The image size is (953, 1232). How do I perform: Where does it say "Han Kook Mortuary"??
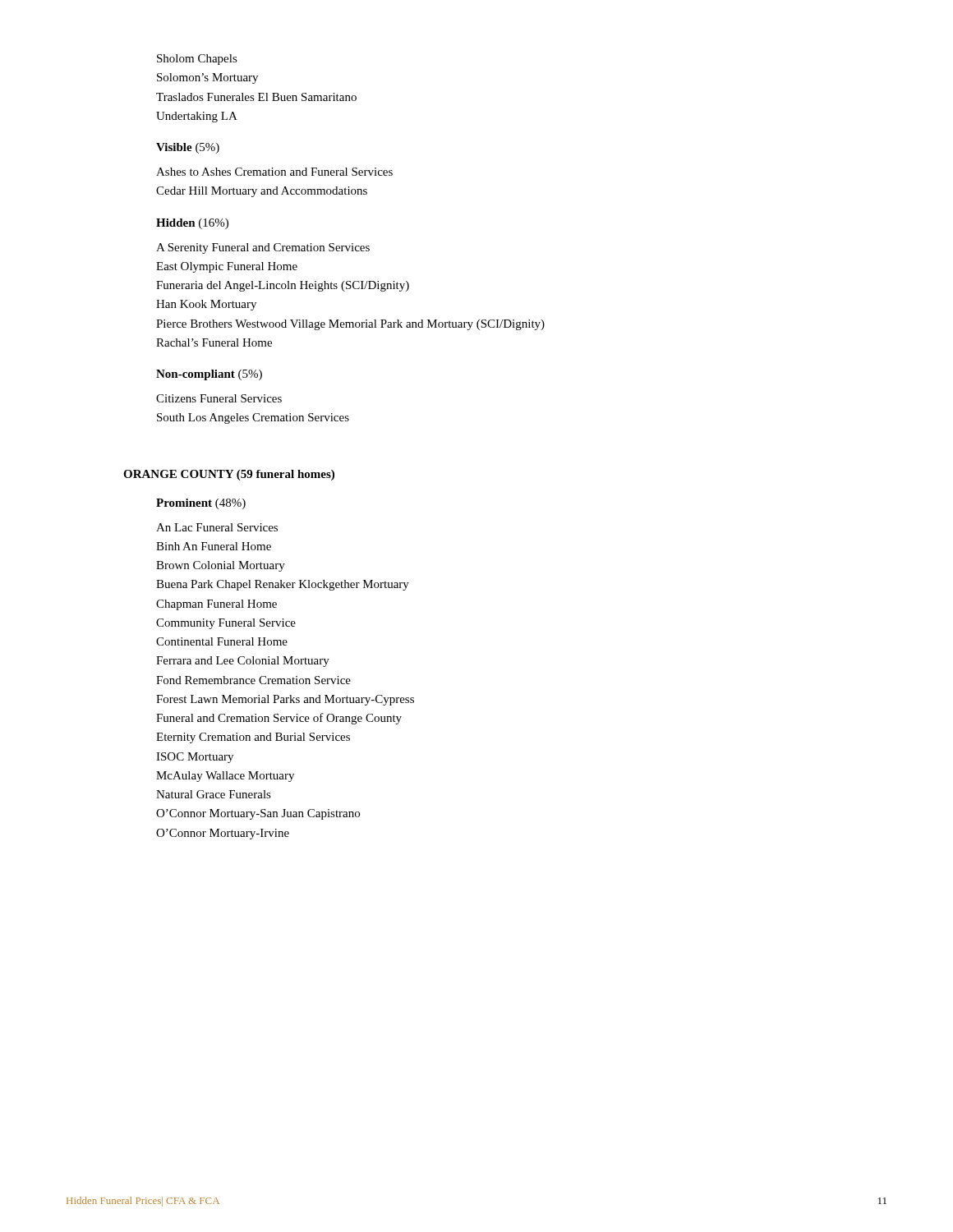[206, 304]
